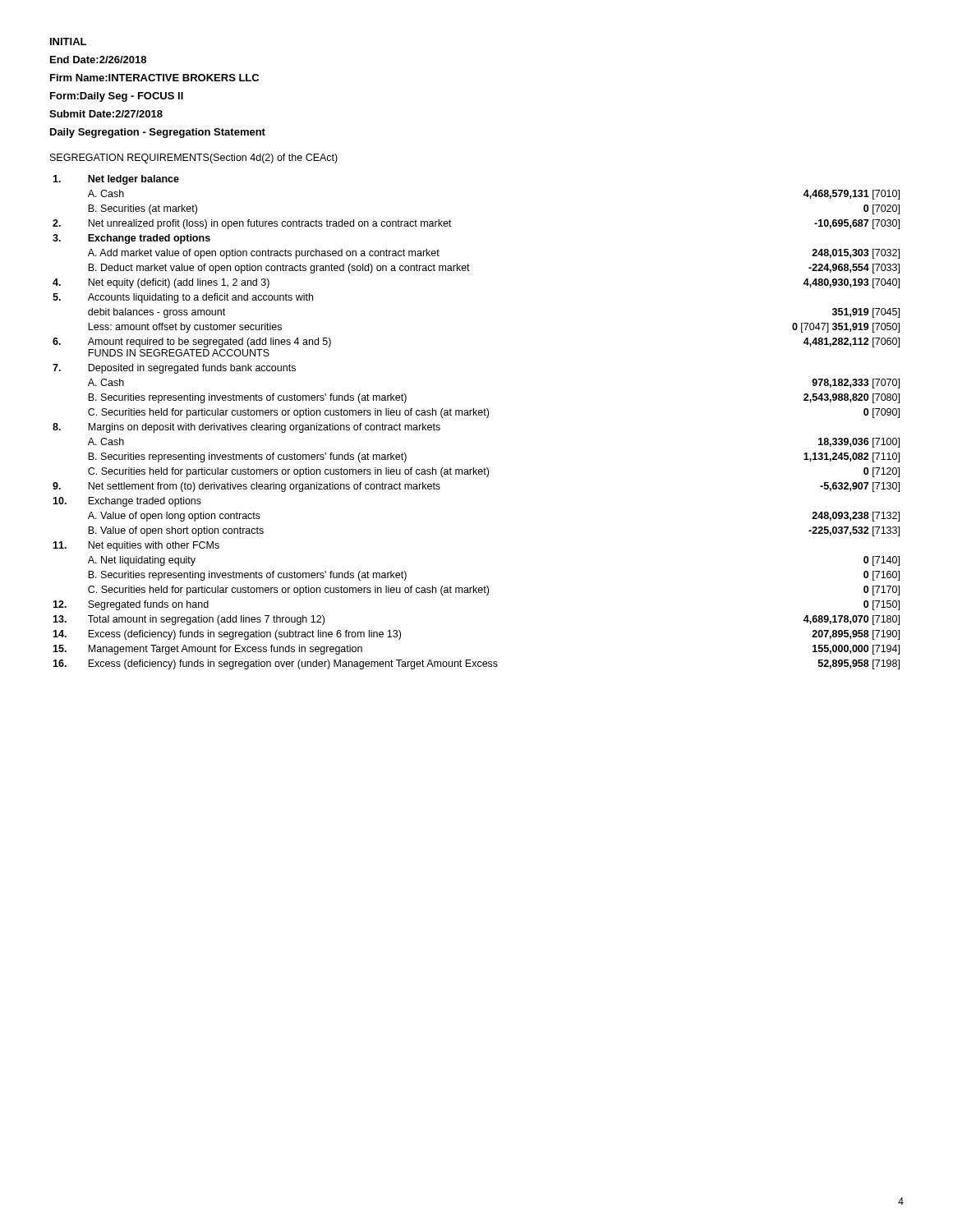The height and width of the screenshot is (1232, 953).
Task: Select the region starting "A. Add market value of open"
Action: 262,253
